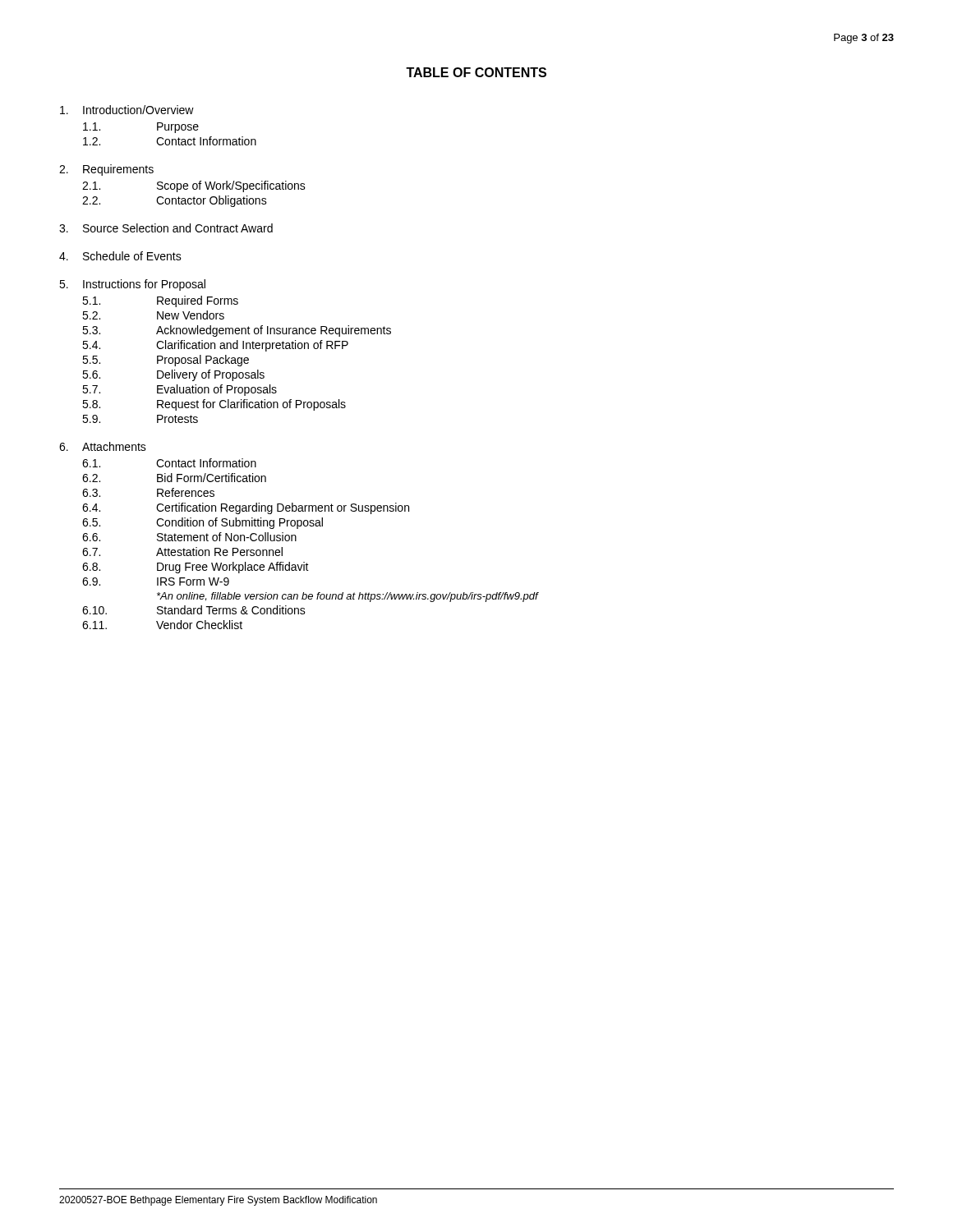Screen dimensions: 1232x953
Task: Locate the text "5.9. Protests"
Action: [95, 419]
